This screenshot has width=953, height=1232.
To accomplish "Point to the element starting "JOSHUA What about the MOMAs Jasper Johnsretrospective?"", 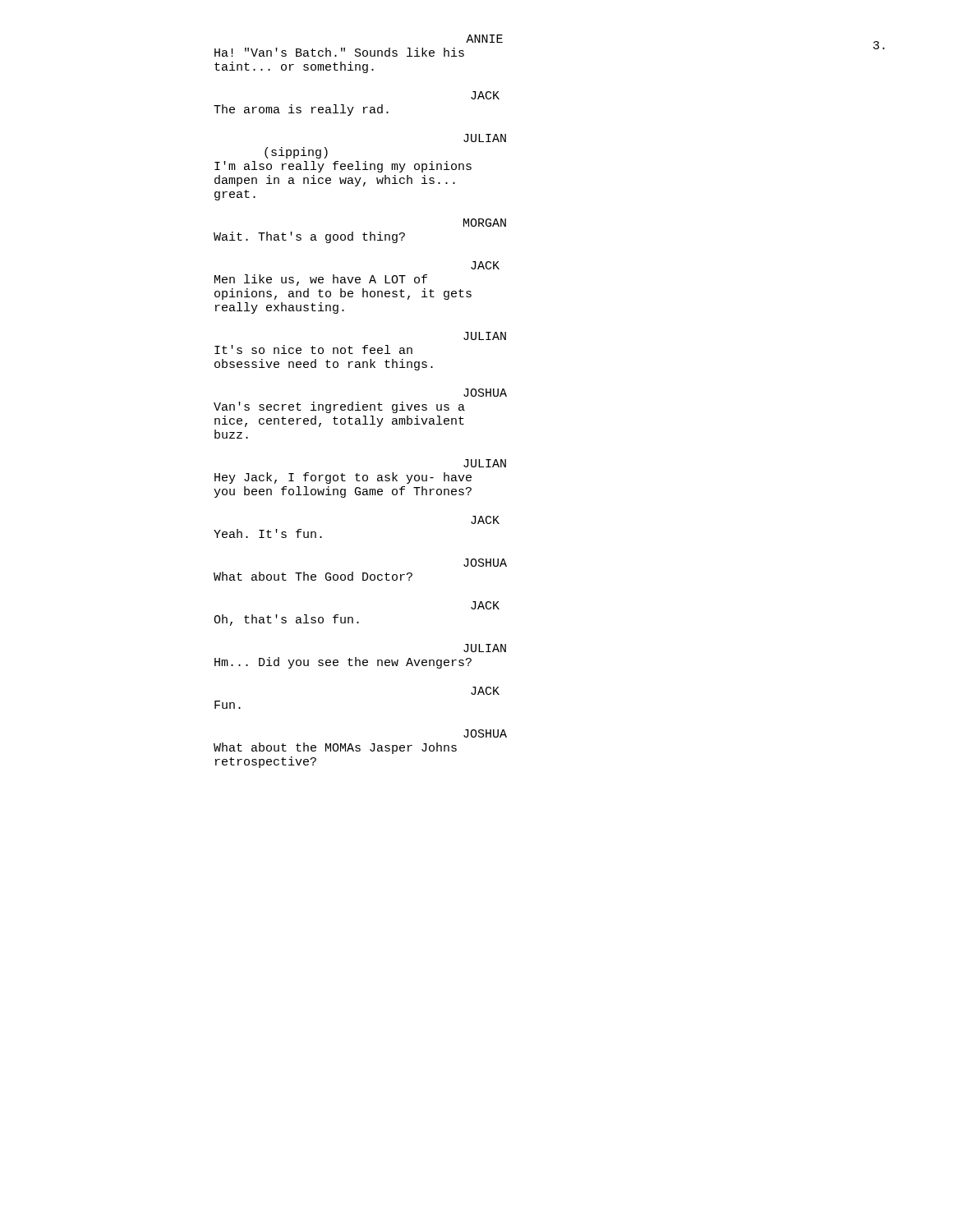I will point(452,749).
